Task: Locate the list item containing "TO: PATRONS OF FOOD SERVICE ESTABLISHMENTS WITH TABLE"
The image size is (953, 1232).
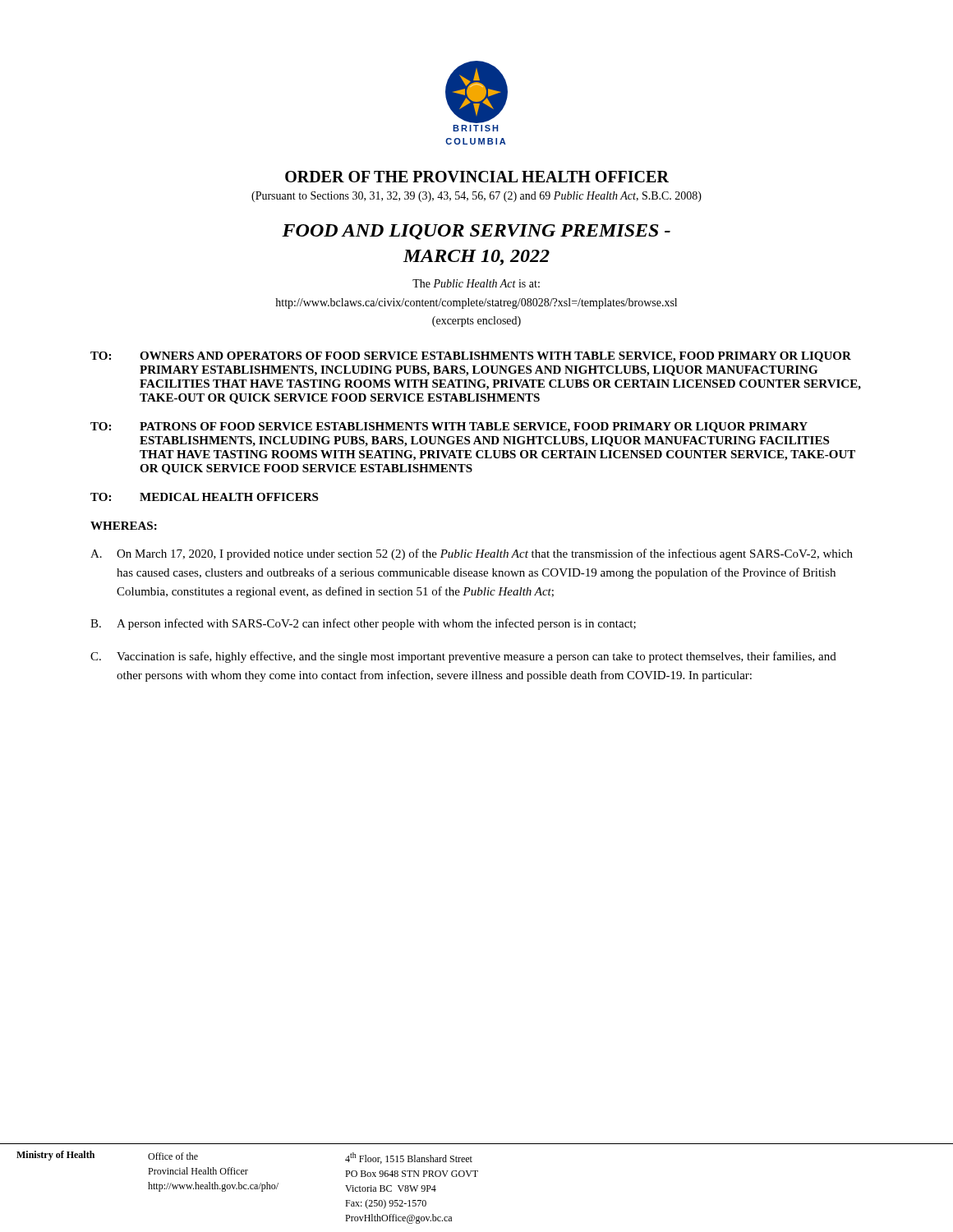Action: click(x=476, y=447)
